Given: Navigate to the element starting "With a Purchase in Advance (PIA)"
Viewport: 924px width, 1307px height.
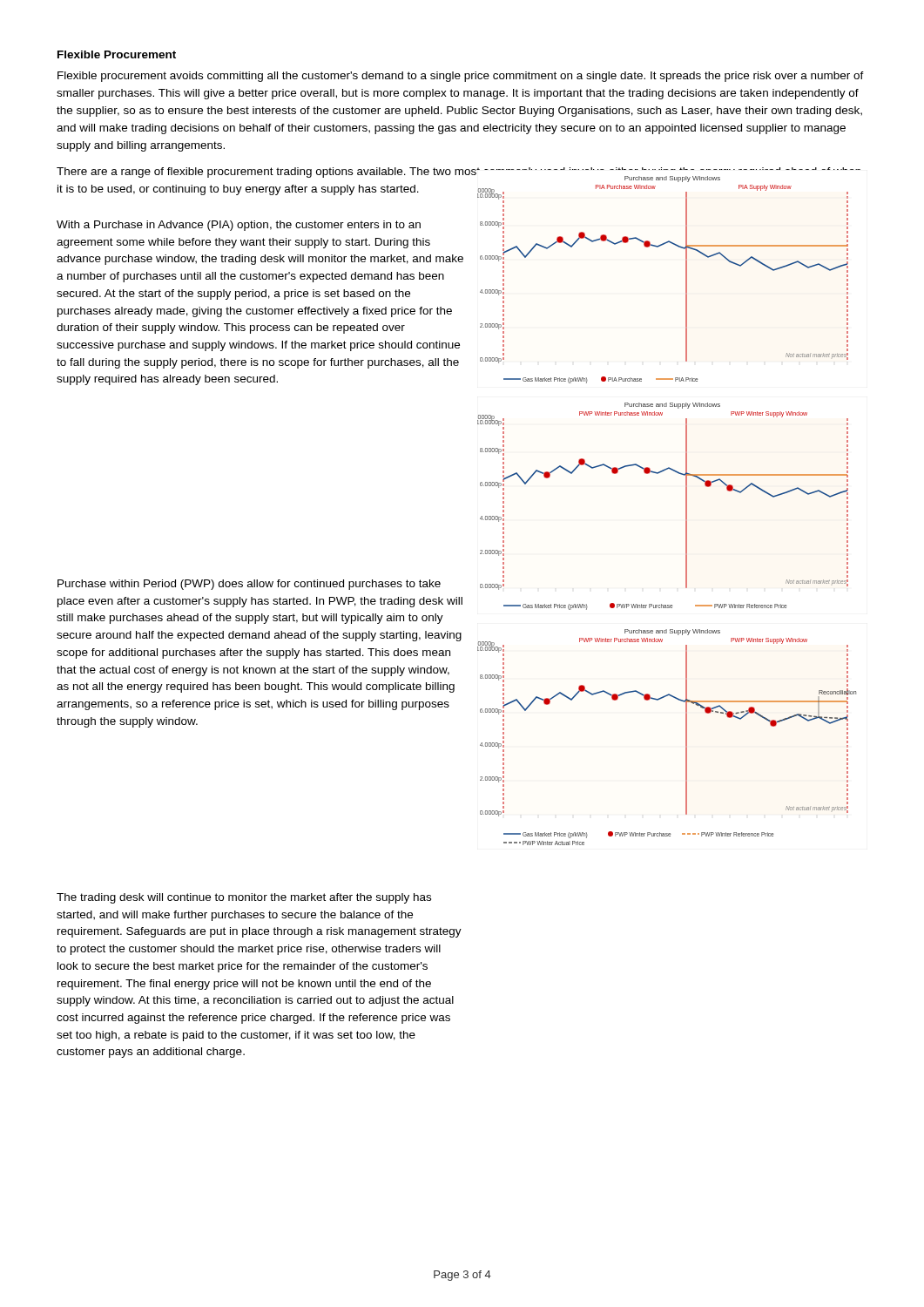Looking at the screenshot, I should (x=260, y=302).
